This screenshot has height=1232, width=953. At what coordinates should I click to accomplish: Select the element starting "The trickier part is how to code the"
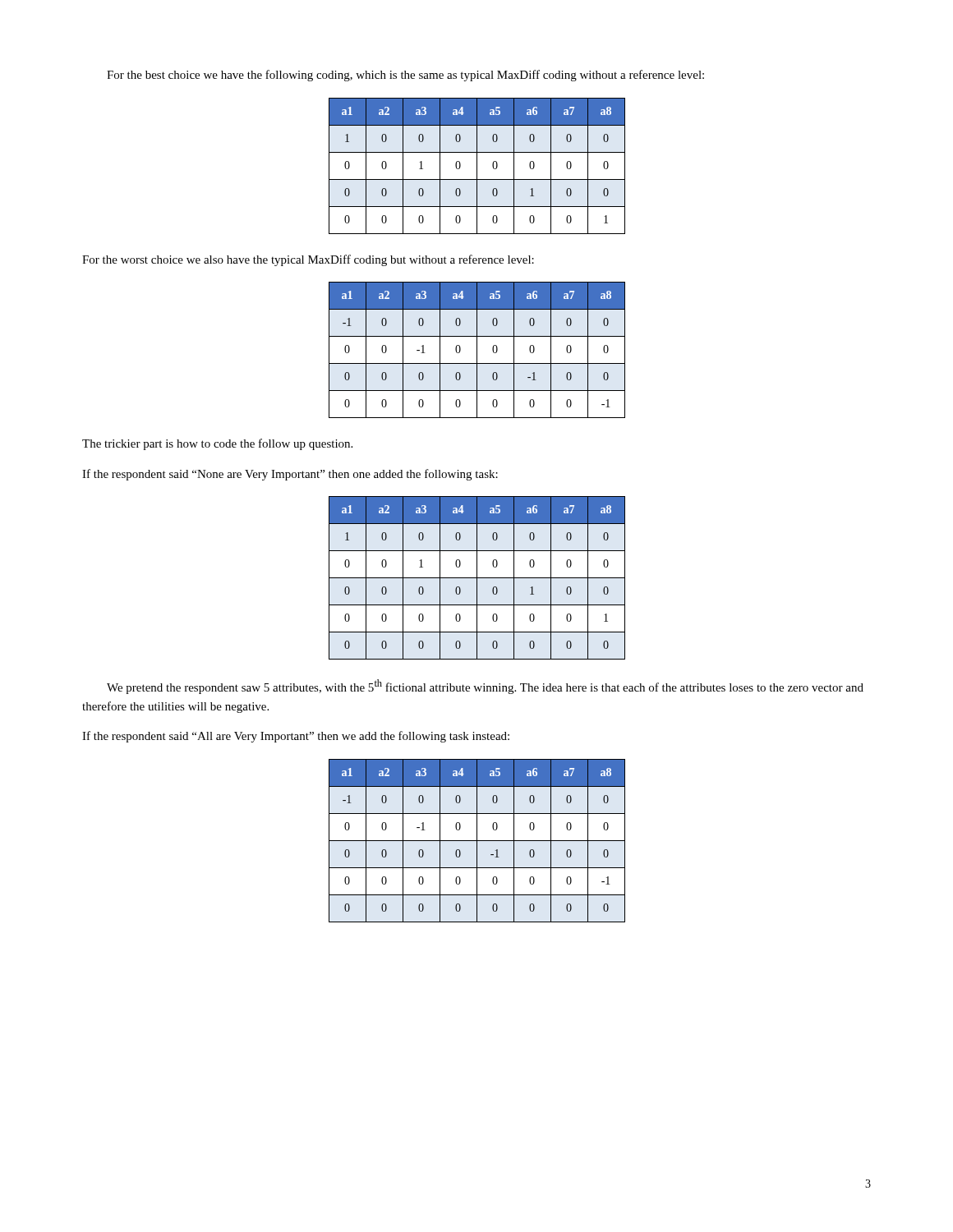pyautogui.click(x=218, y=444)
